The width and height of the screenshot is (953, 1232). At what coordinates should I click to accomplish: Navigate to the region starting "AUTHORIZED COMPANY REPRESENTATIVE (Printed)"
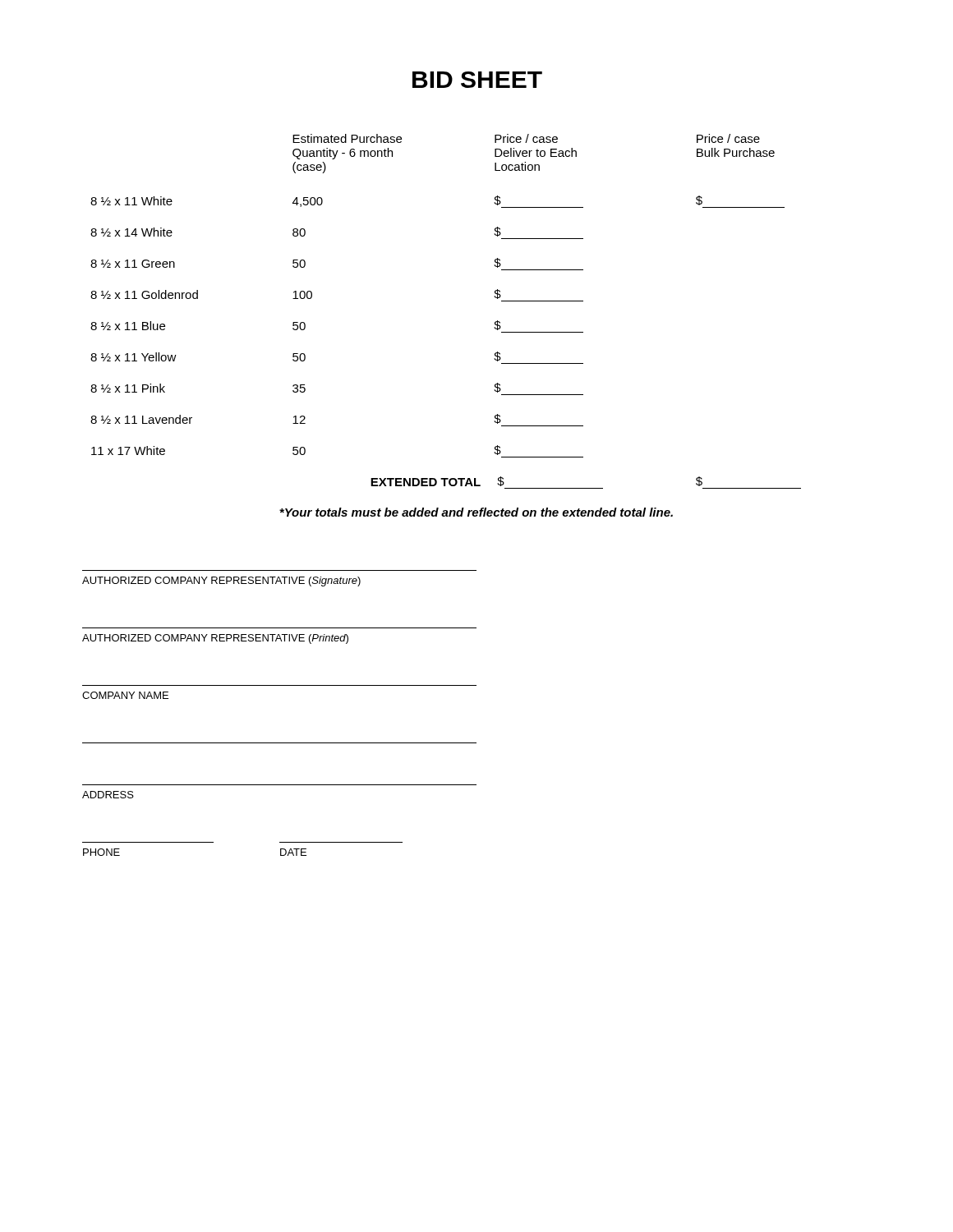[476, 627]
